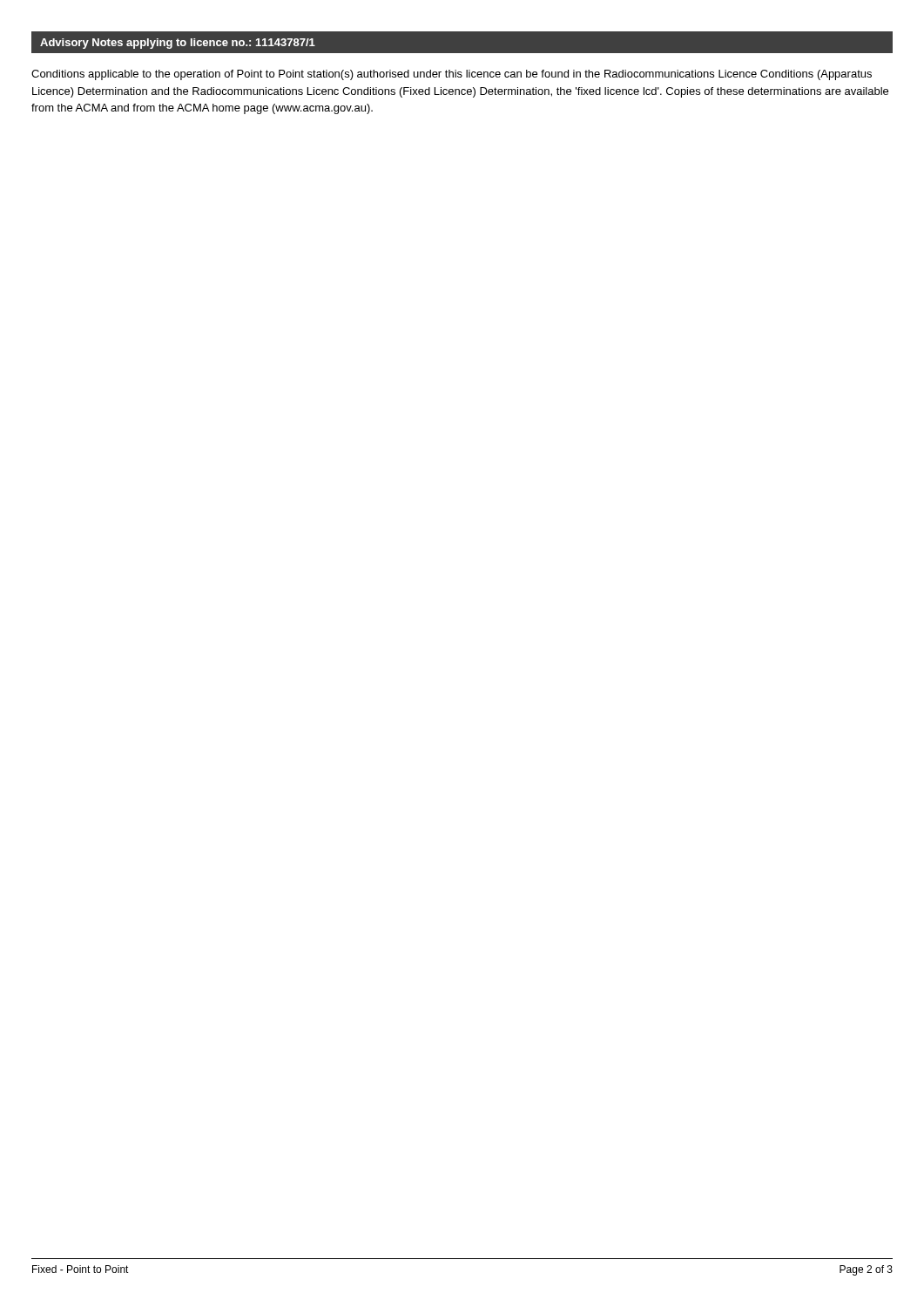Navigate to the passage starting "Conditions applicable to the operation of Point to"
Viewport: 924px width, 1307px height.
[460, 91]
